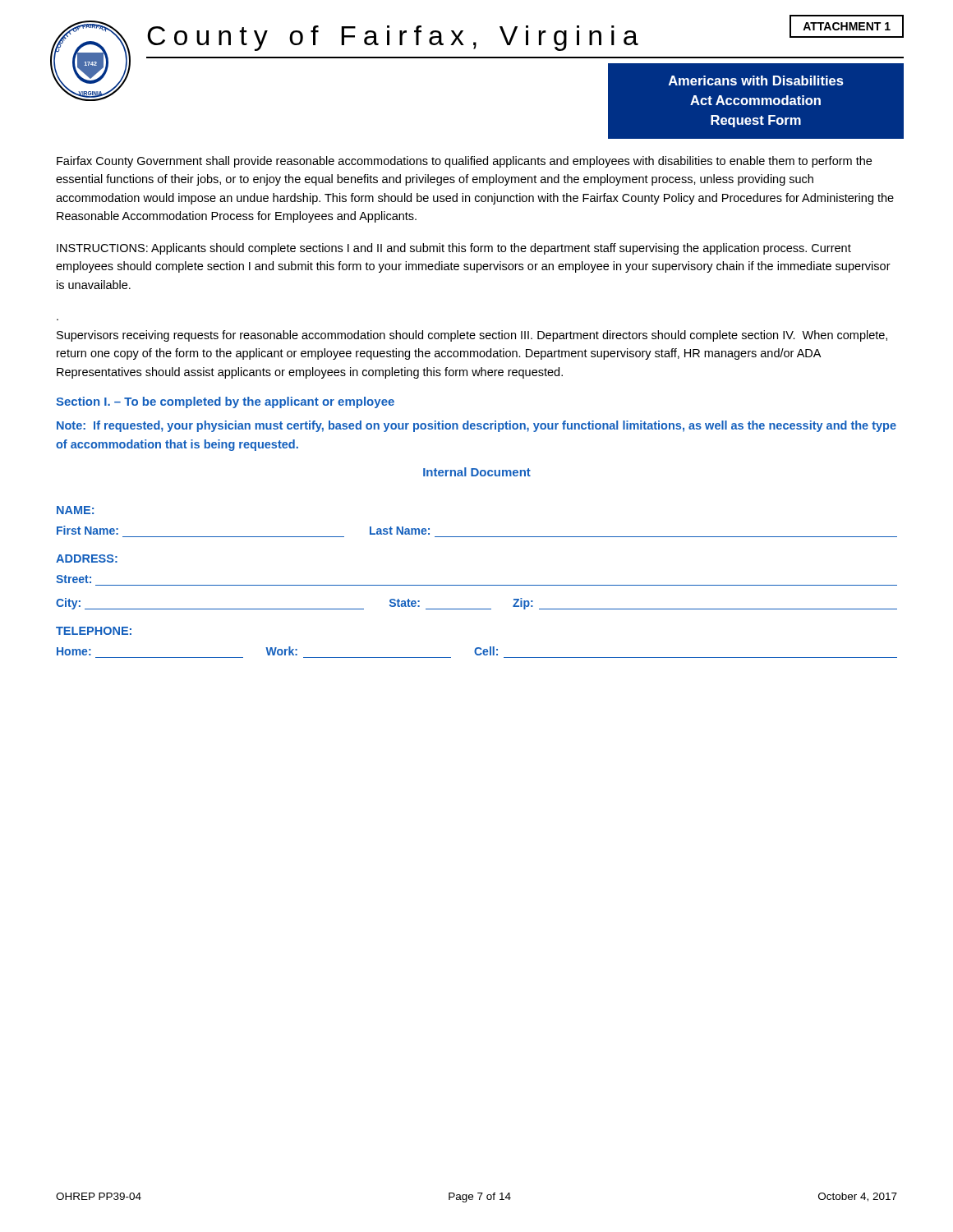
Task: Find the passage starting "First Name: Last Name:"
Action: point(476,529)
